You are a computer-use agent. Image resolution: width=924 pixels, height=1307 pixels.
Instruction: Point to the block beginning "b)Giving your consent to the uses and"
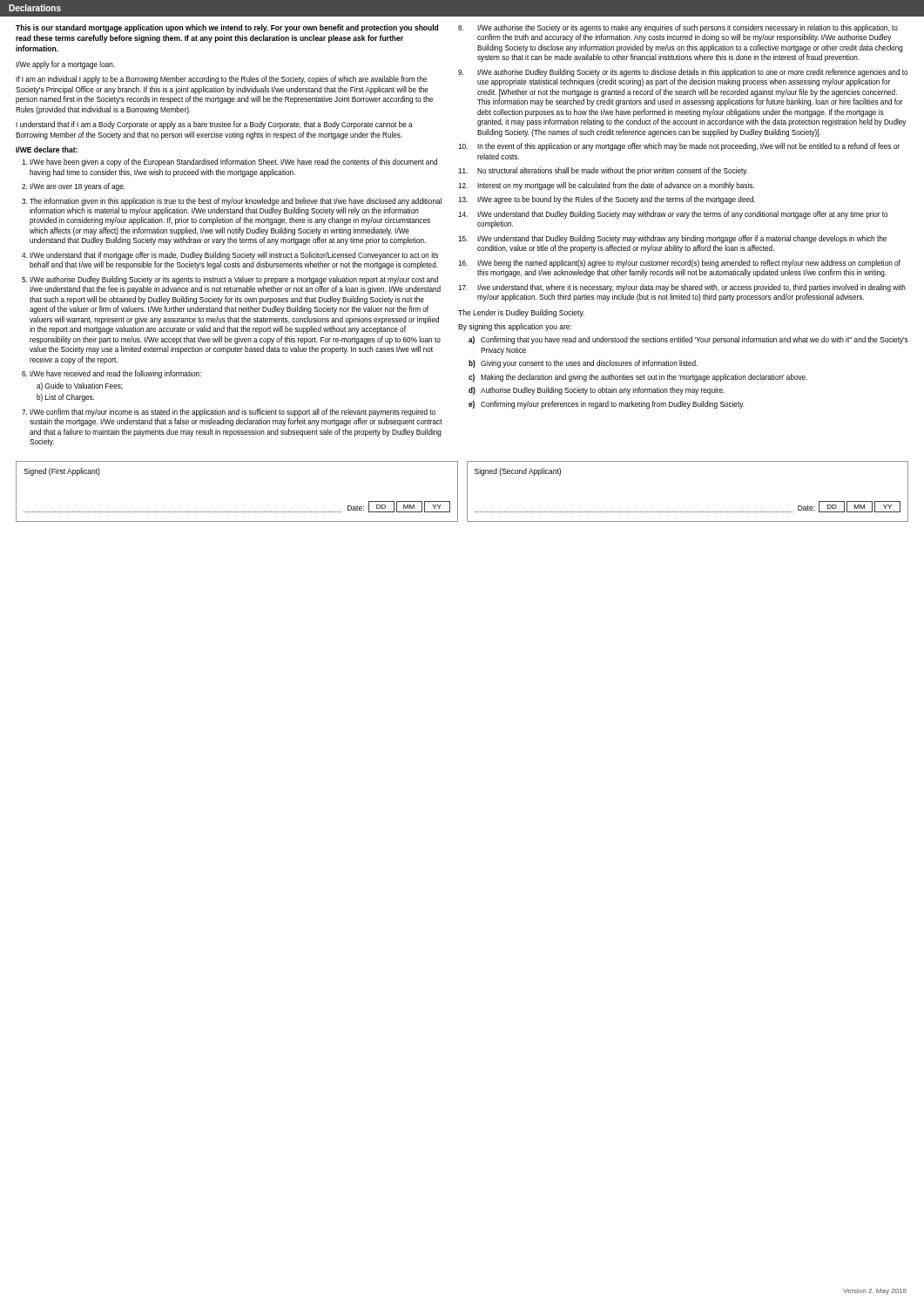pyautogui.click(x=583, y=364)
